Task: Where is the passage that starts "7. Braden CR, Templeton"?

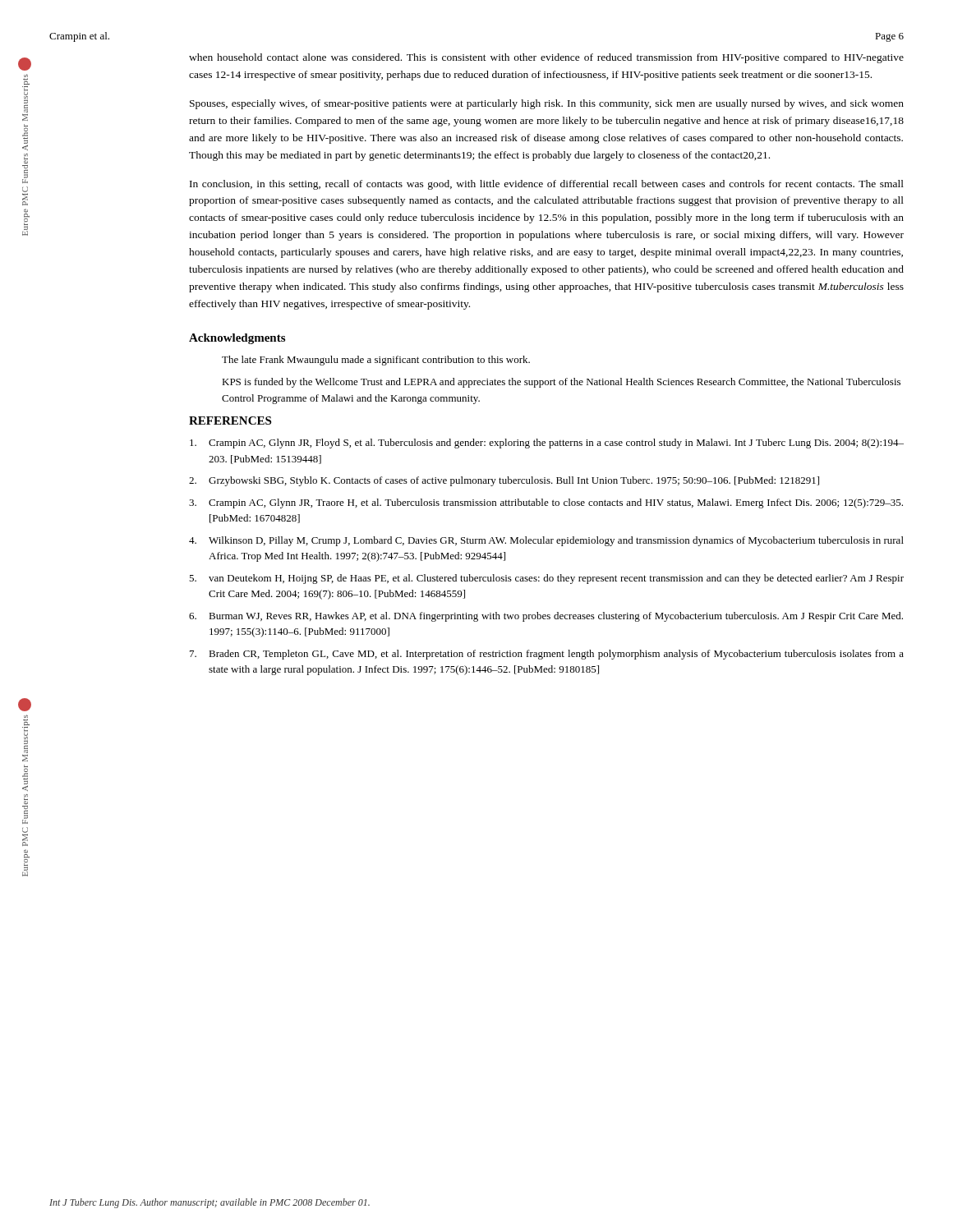Action: [x=546, y=661]
